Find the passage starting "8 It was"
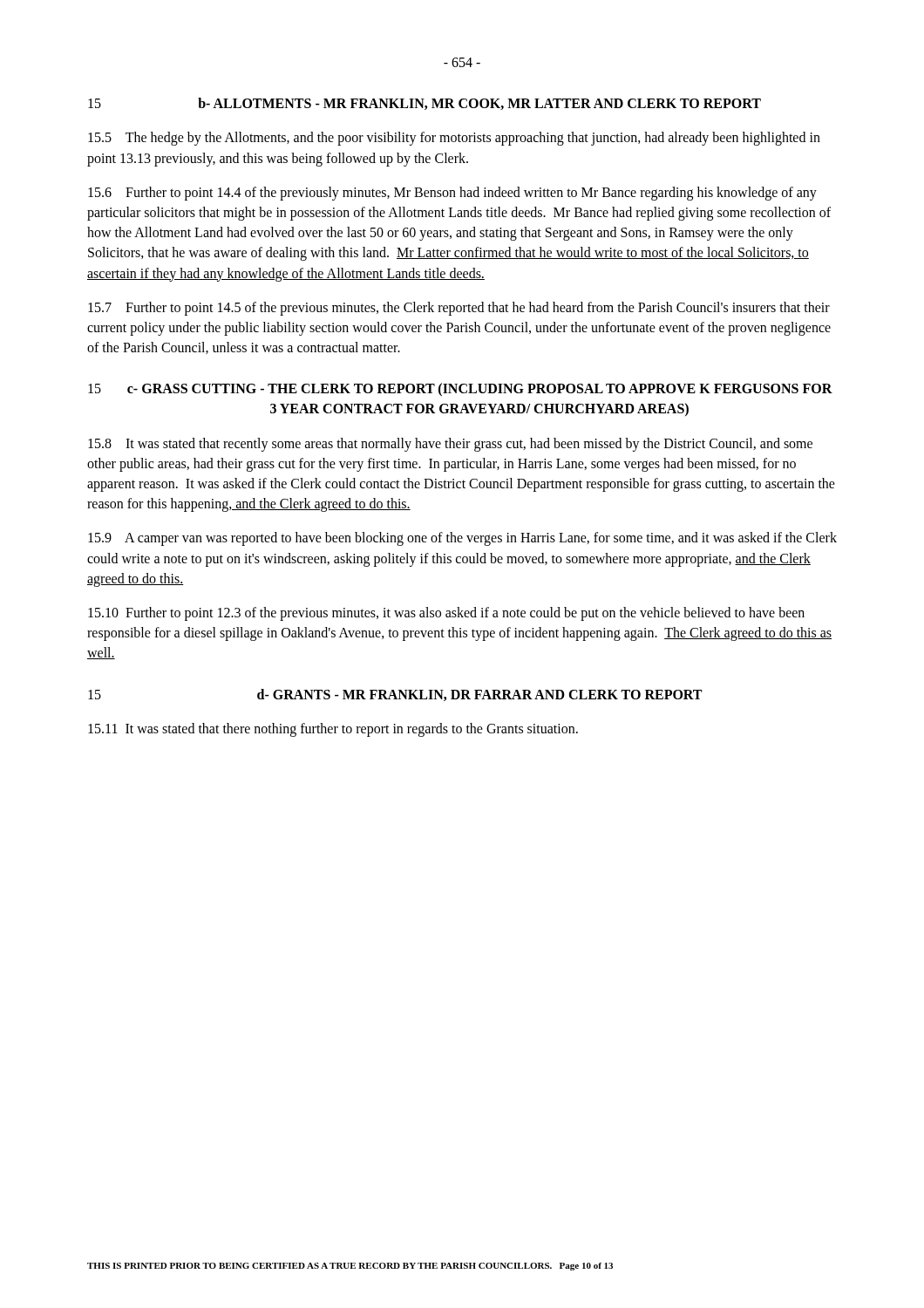924x1308 pixels. pyautogui.click(x=461, y=473)
